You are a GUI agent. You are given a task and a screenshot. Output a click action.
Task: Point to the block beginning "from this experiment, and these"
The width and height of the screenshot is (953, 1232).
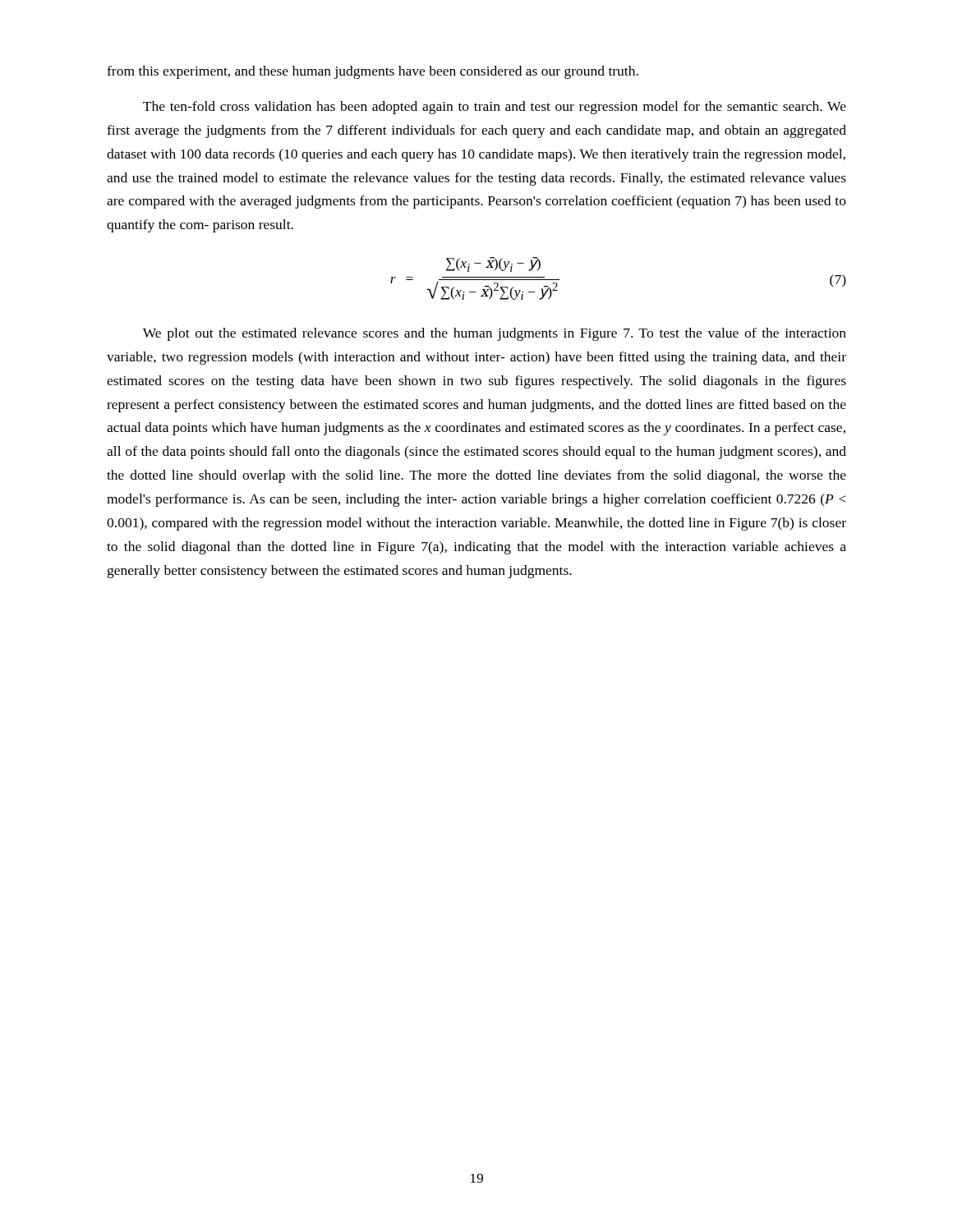pos(373,71)
